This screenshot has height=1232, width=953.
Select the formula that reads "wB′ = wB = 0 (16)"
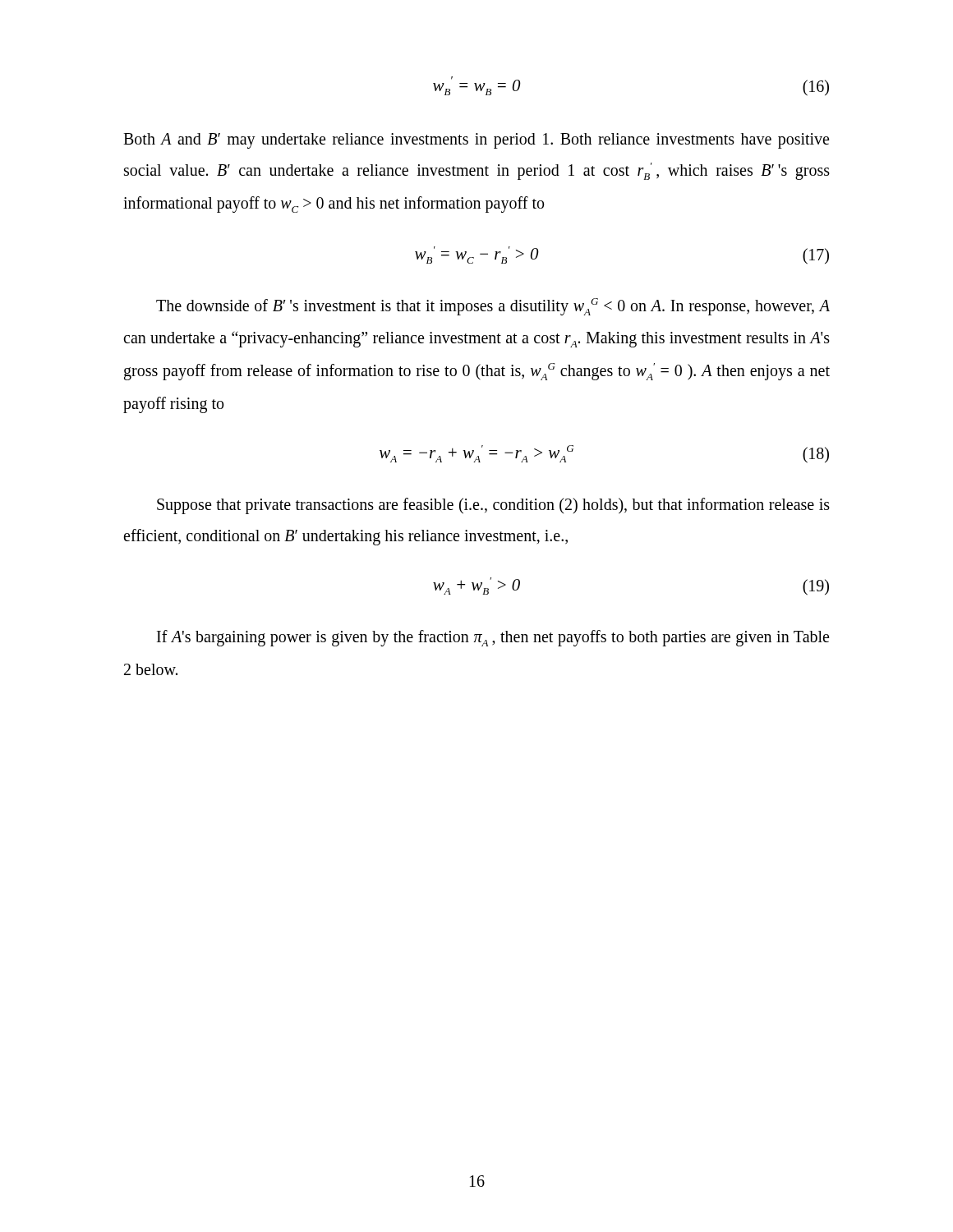tap(476, 86)
